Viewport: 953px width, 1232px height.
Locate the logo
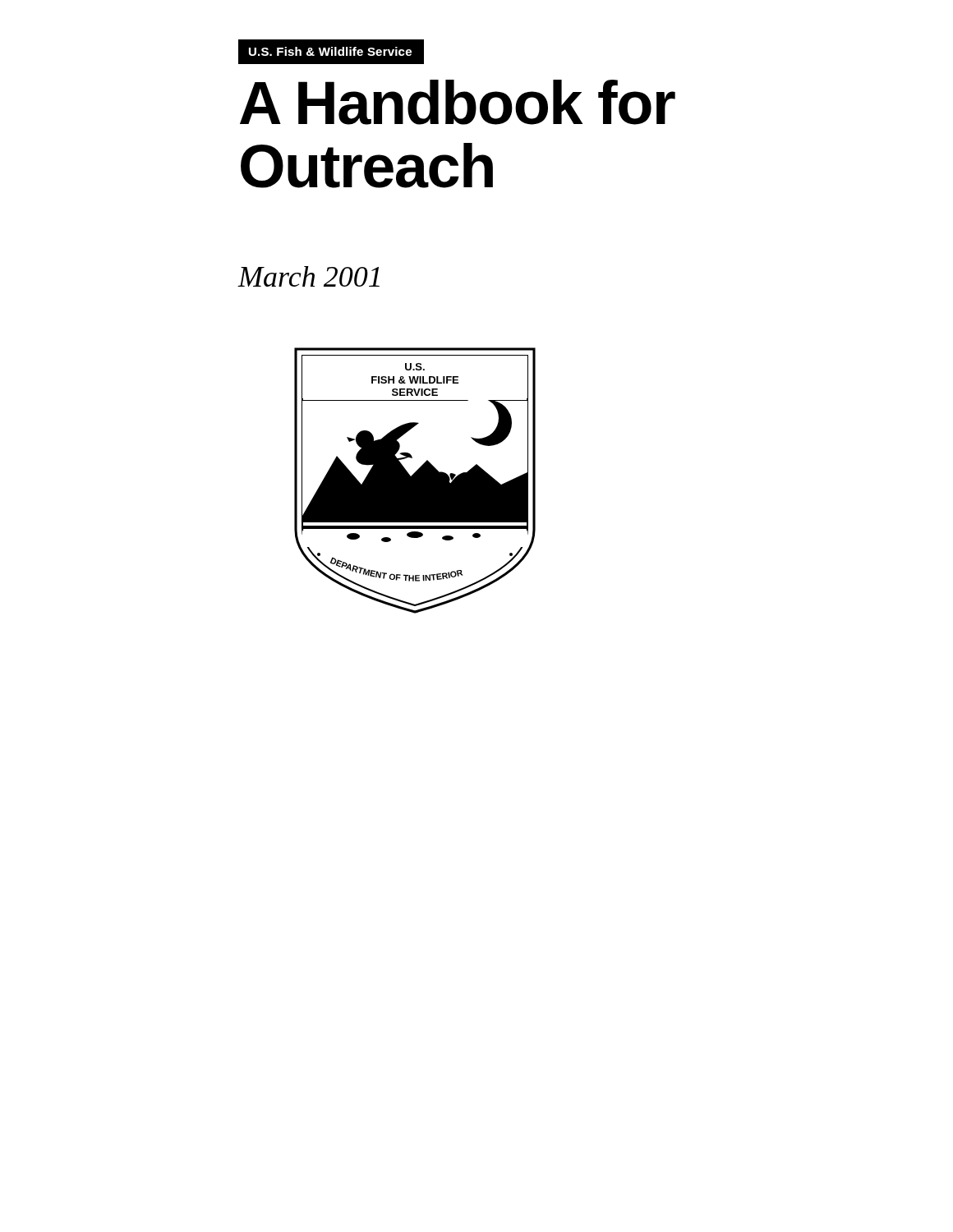pos(415,480)
